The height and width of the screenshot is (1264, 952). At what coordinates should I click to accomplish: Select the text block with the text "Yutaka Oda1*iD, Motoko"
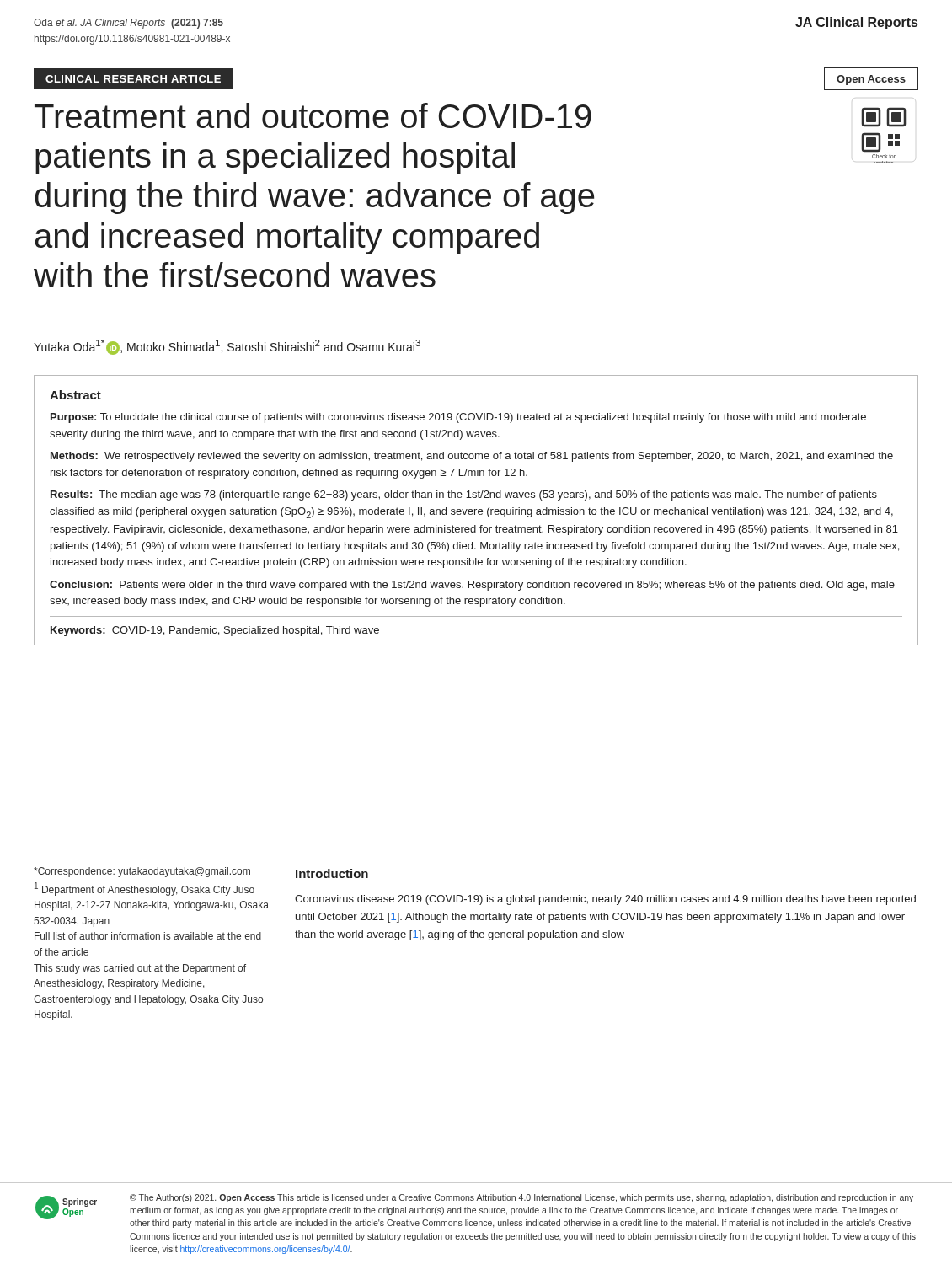coord(227,346)
